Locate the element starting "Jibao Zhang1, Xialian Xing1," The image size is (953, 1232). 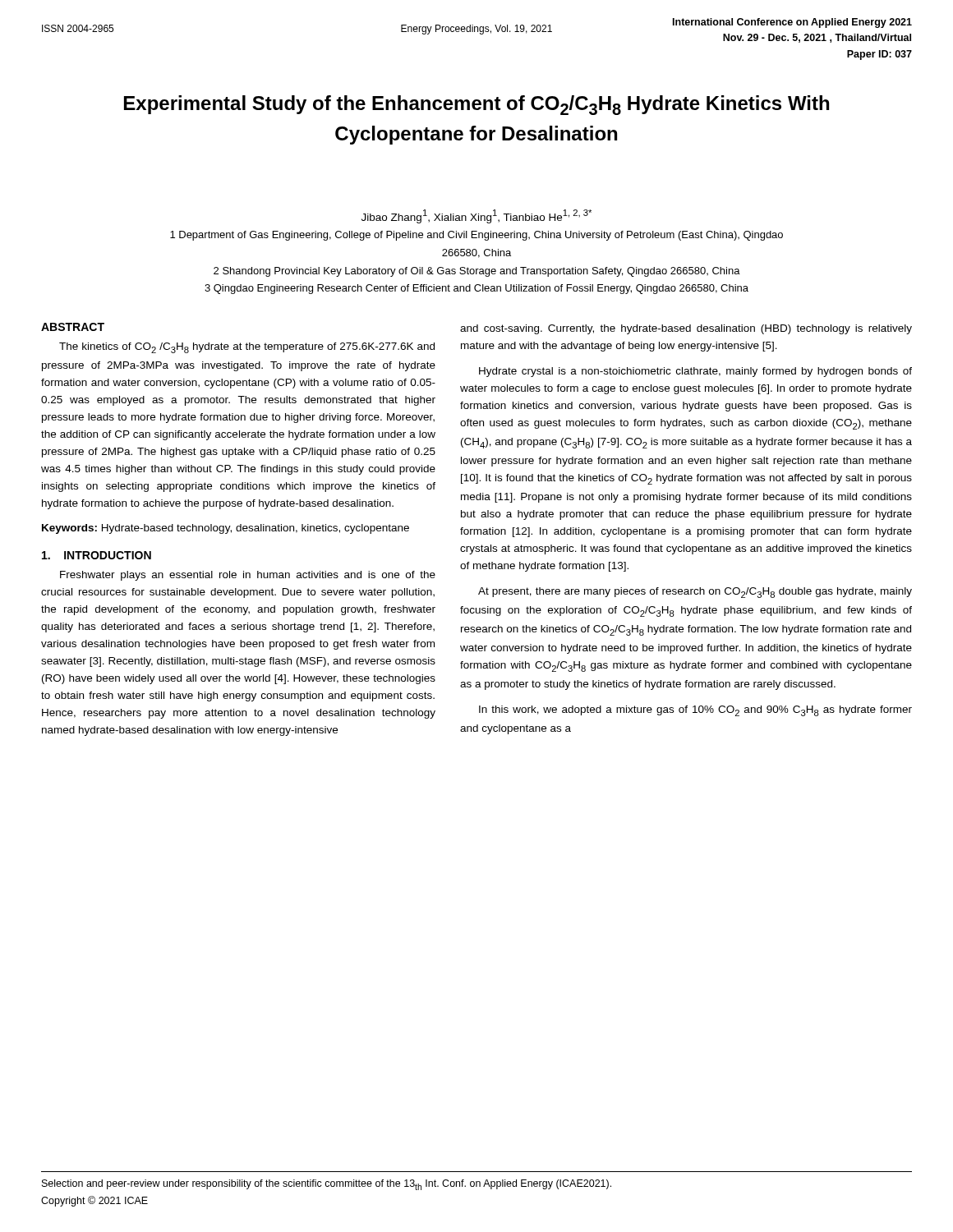click(x=476, y=251)
